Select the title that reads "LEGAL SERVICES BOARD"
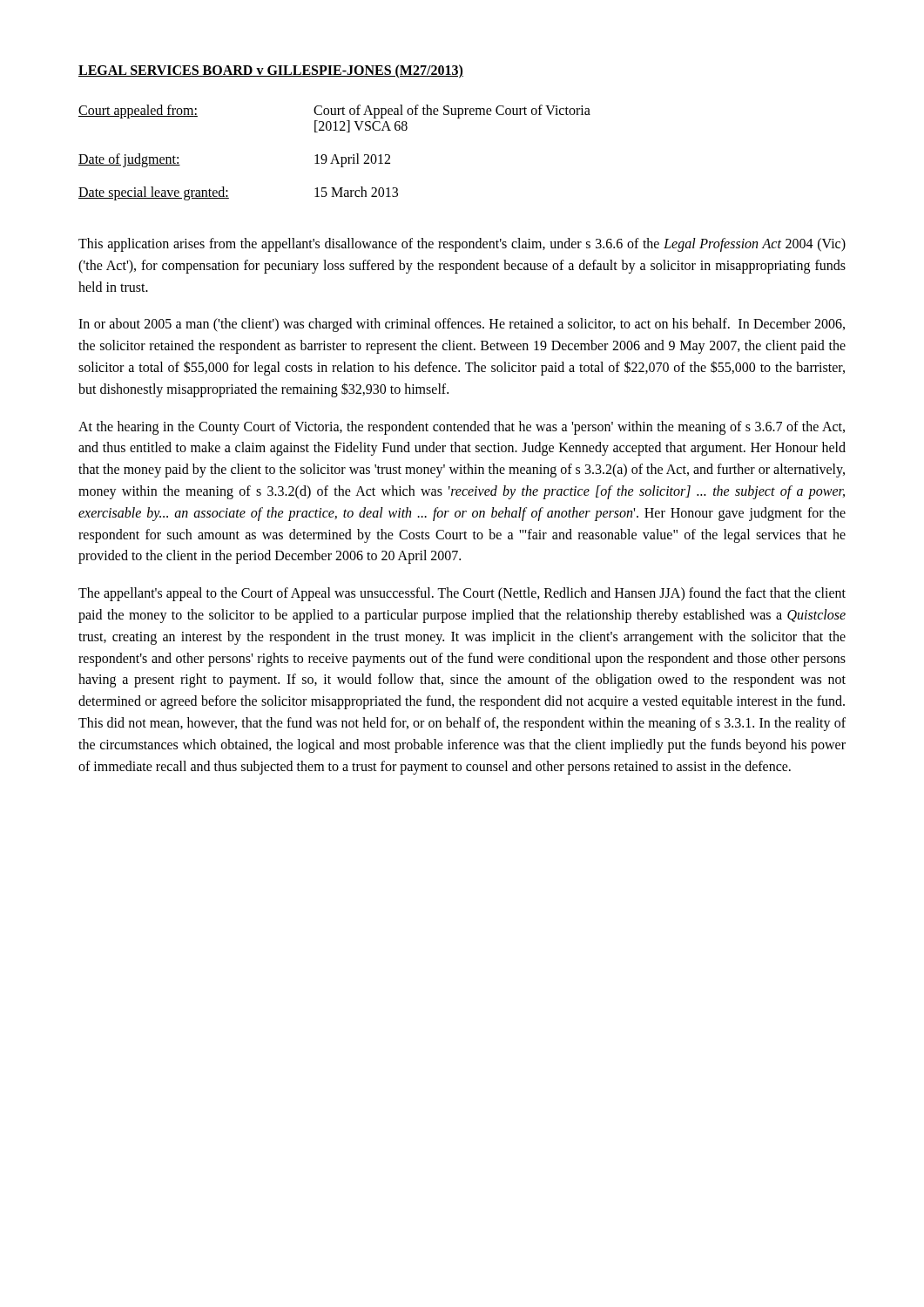Image resolution: width=924 pixels, height=1307 pixels. tap(271, 70)
